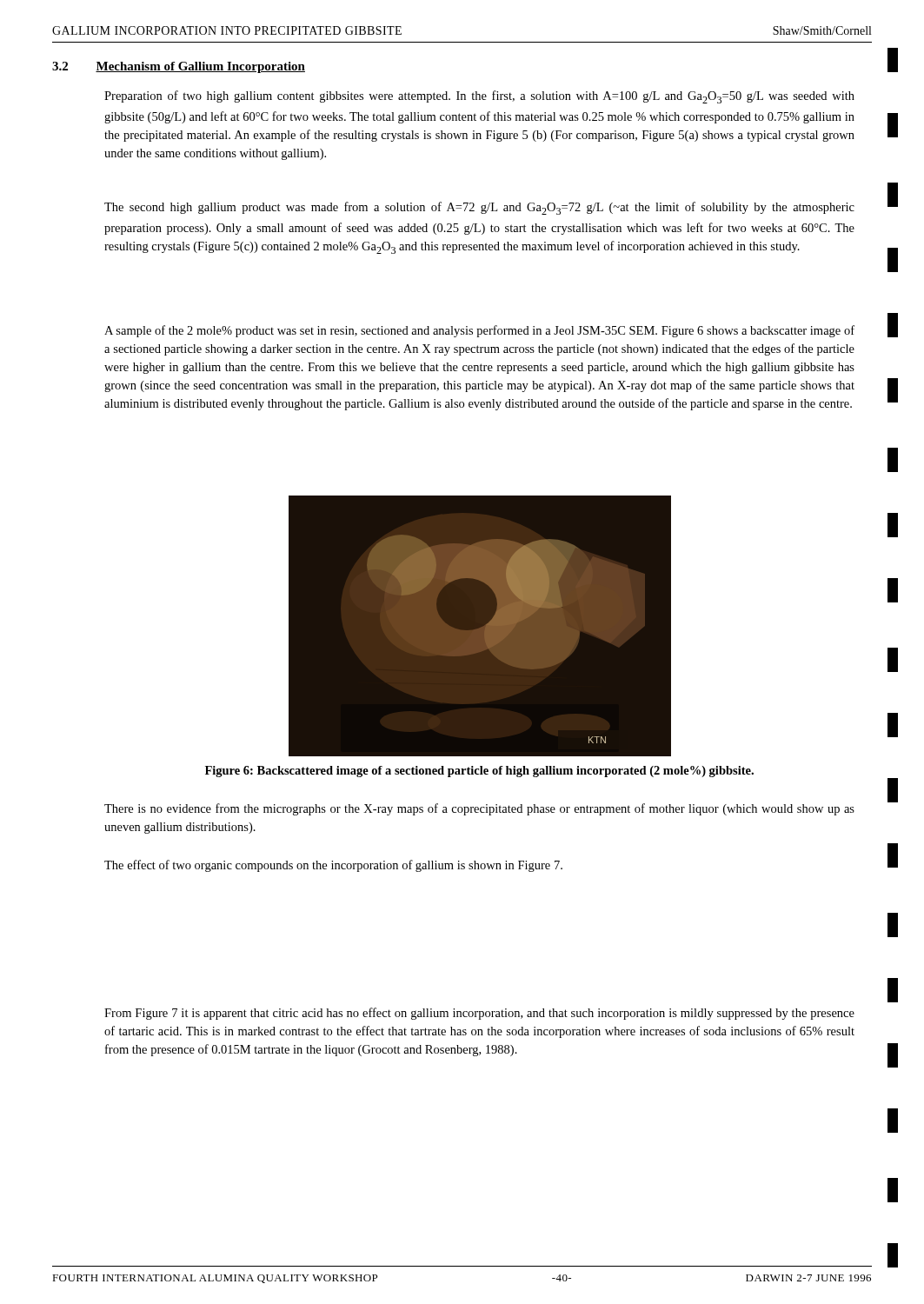
Task: Locate the passage starting "There is no"
Action: click(x=479, y=818)
